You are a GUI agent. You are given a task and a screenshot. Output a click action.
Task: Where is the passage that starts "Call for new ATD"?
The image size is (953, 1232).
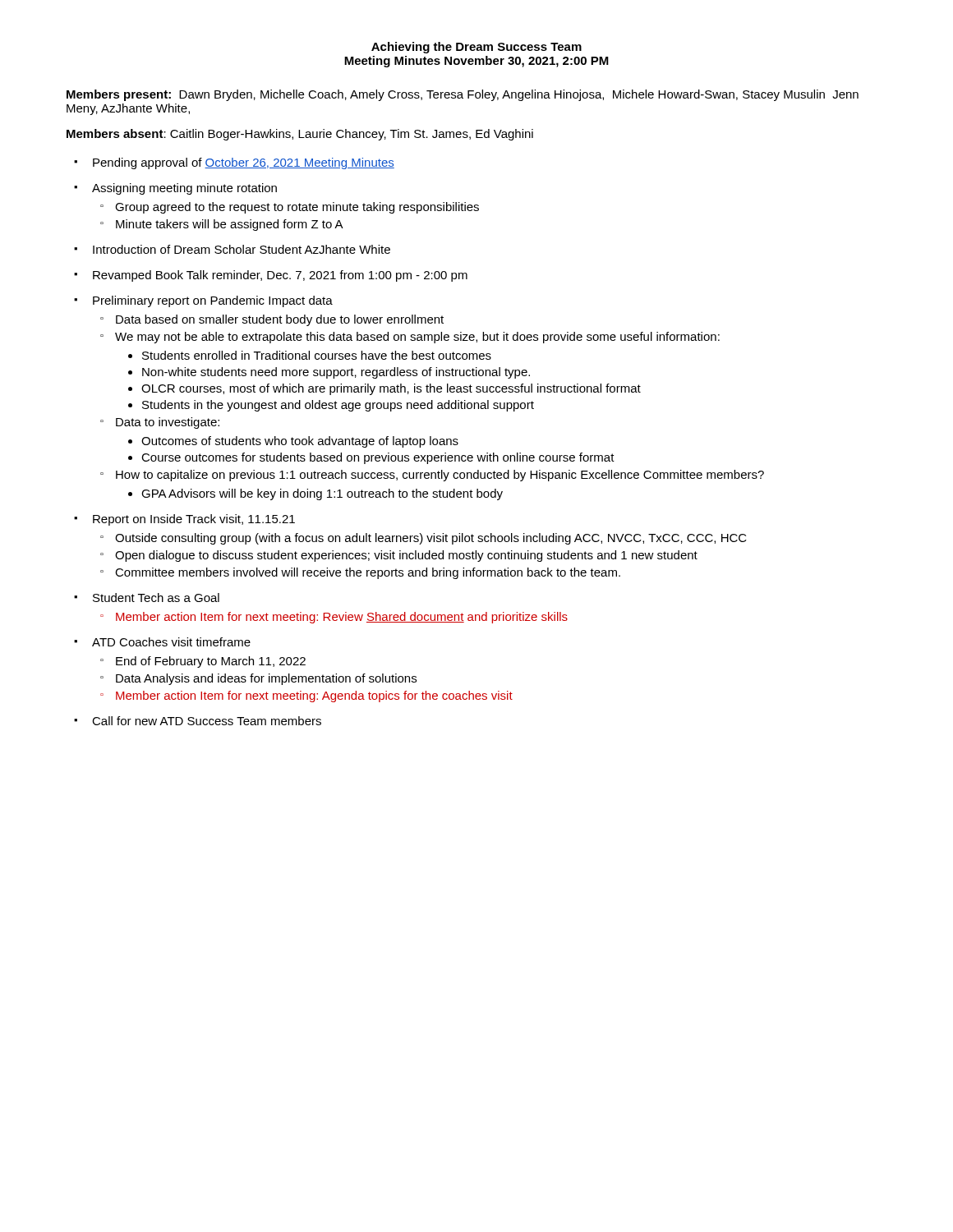tap(207, 721)
